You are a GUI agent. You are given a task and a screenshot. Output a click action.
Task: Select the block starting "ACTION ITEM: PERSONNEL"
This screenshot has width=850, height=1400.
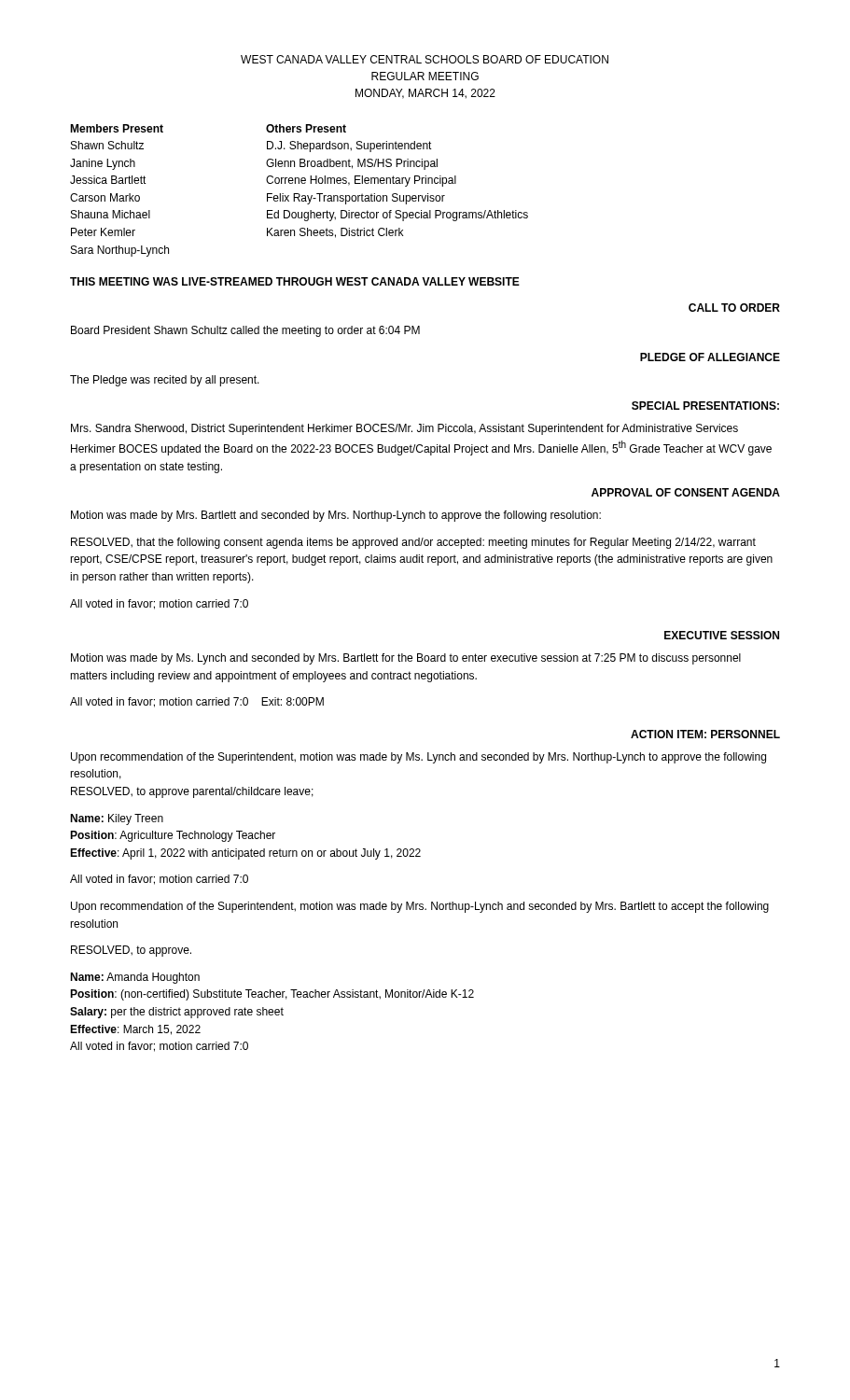pyautogui.click(x=705, y=734)
